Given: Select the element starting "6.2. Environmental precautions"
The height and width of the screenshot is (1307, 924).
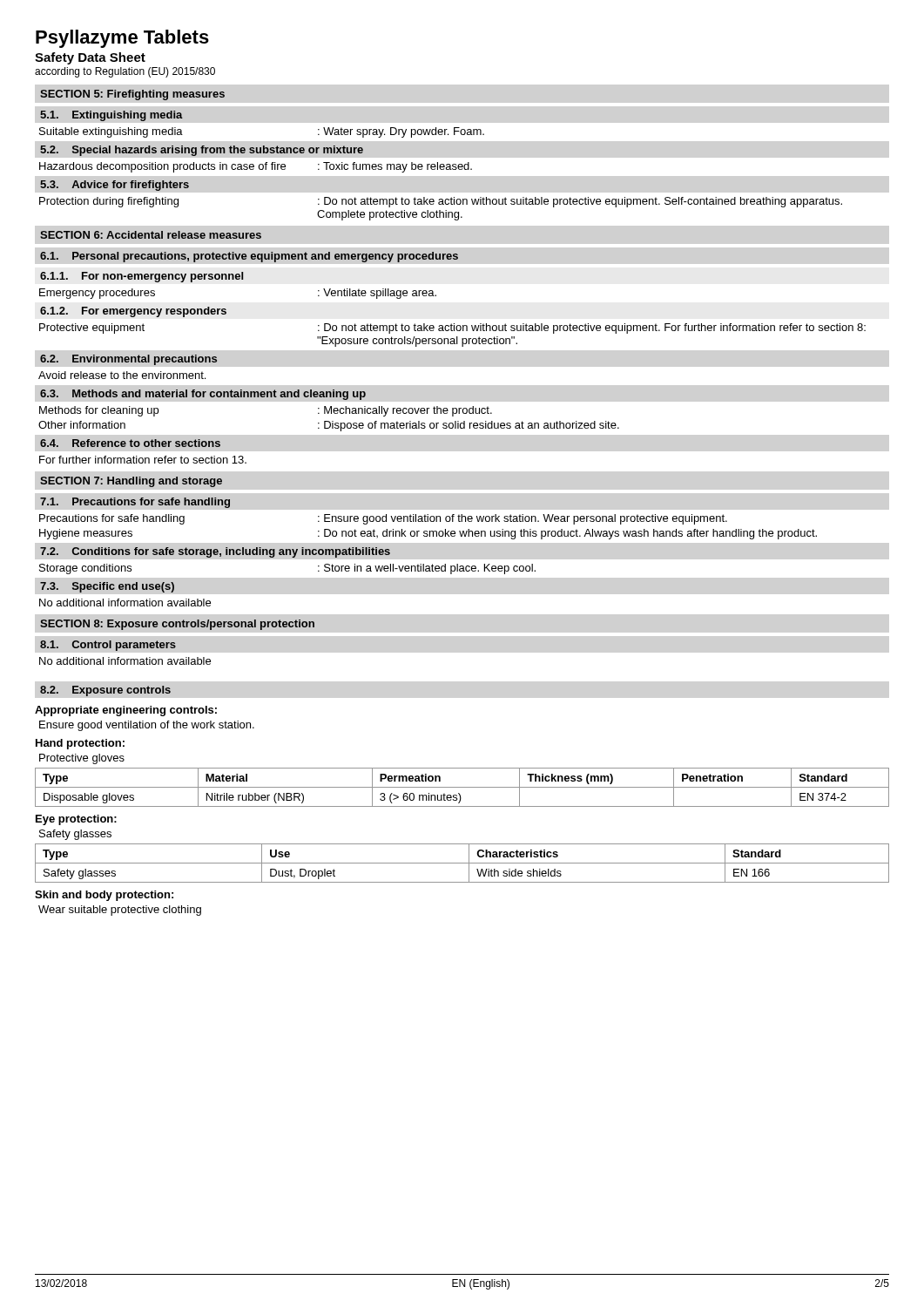Looking at the screenshot, I should click(129, 359).
